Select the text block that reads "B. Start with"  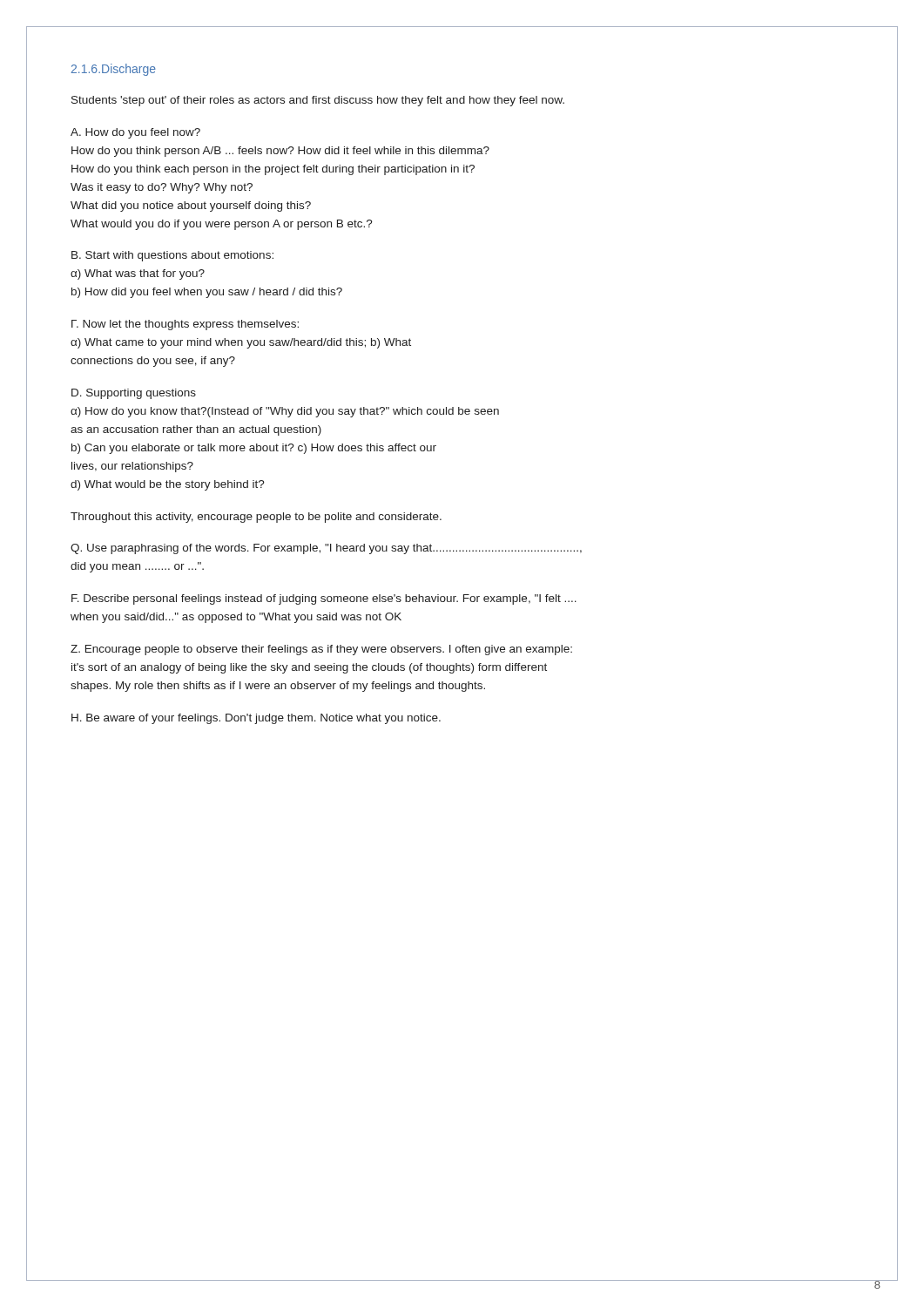(x=206, y=273)
